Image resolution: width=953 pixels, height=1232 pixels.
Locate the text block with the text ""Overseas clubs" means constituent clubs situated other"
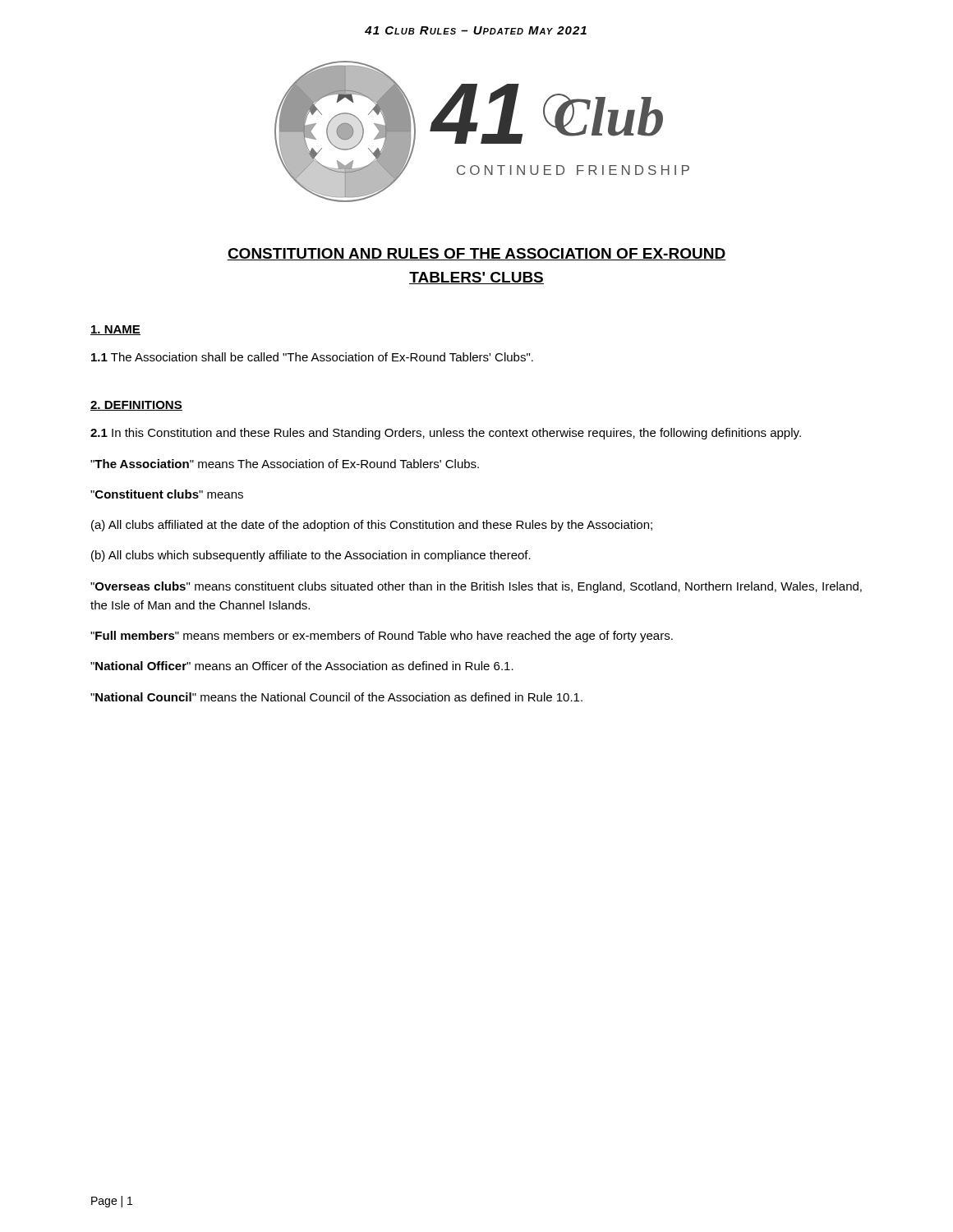476,595
